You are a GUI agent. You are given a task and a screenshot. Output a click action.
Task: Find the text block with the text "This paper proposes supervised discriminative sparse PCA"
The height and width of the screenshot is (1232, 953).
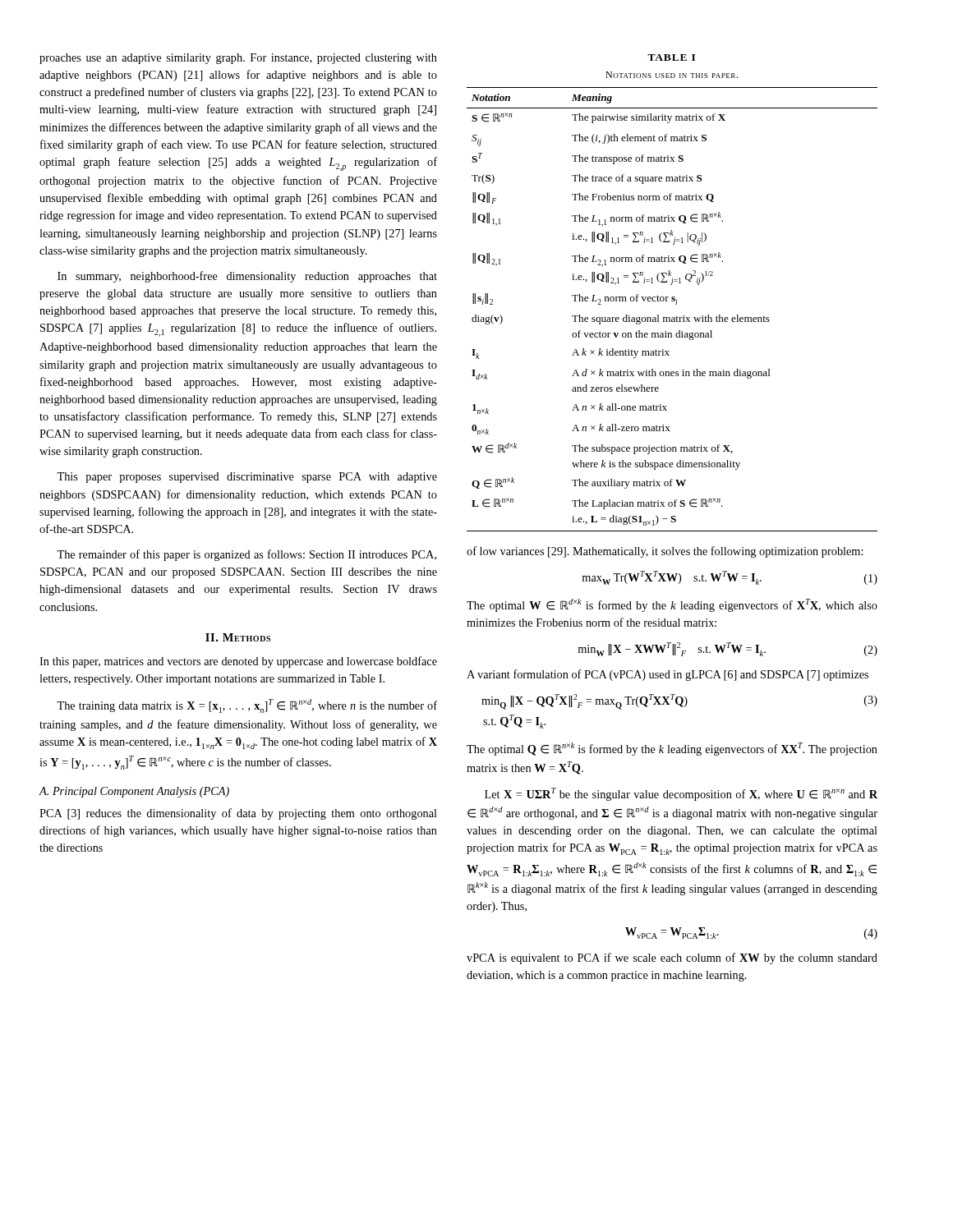tap(238, 503)
